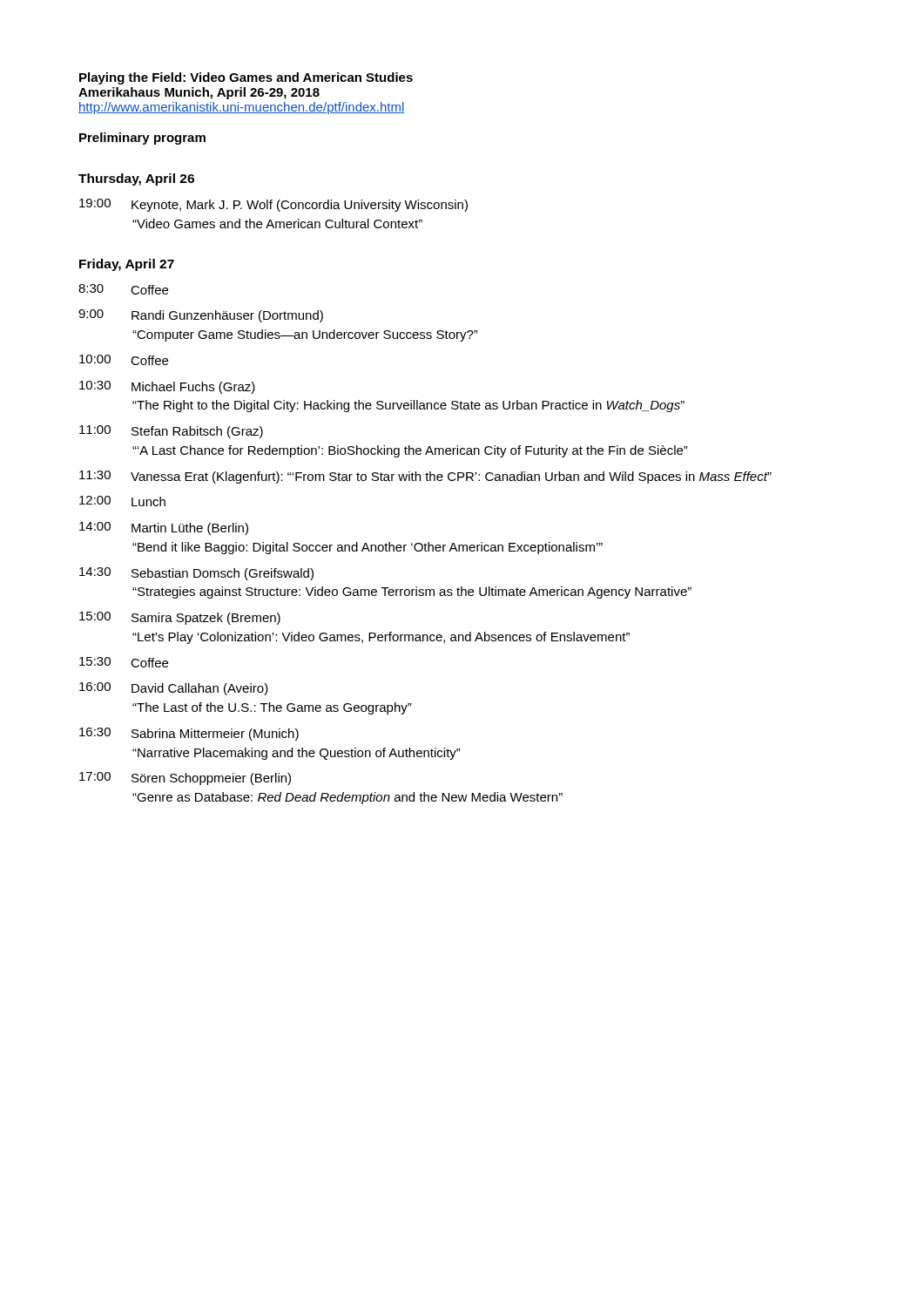Find "Friday, April 27" on this page
Viewport: 924px width, 1307px height.
[126, 263]
